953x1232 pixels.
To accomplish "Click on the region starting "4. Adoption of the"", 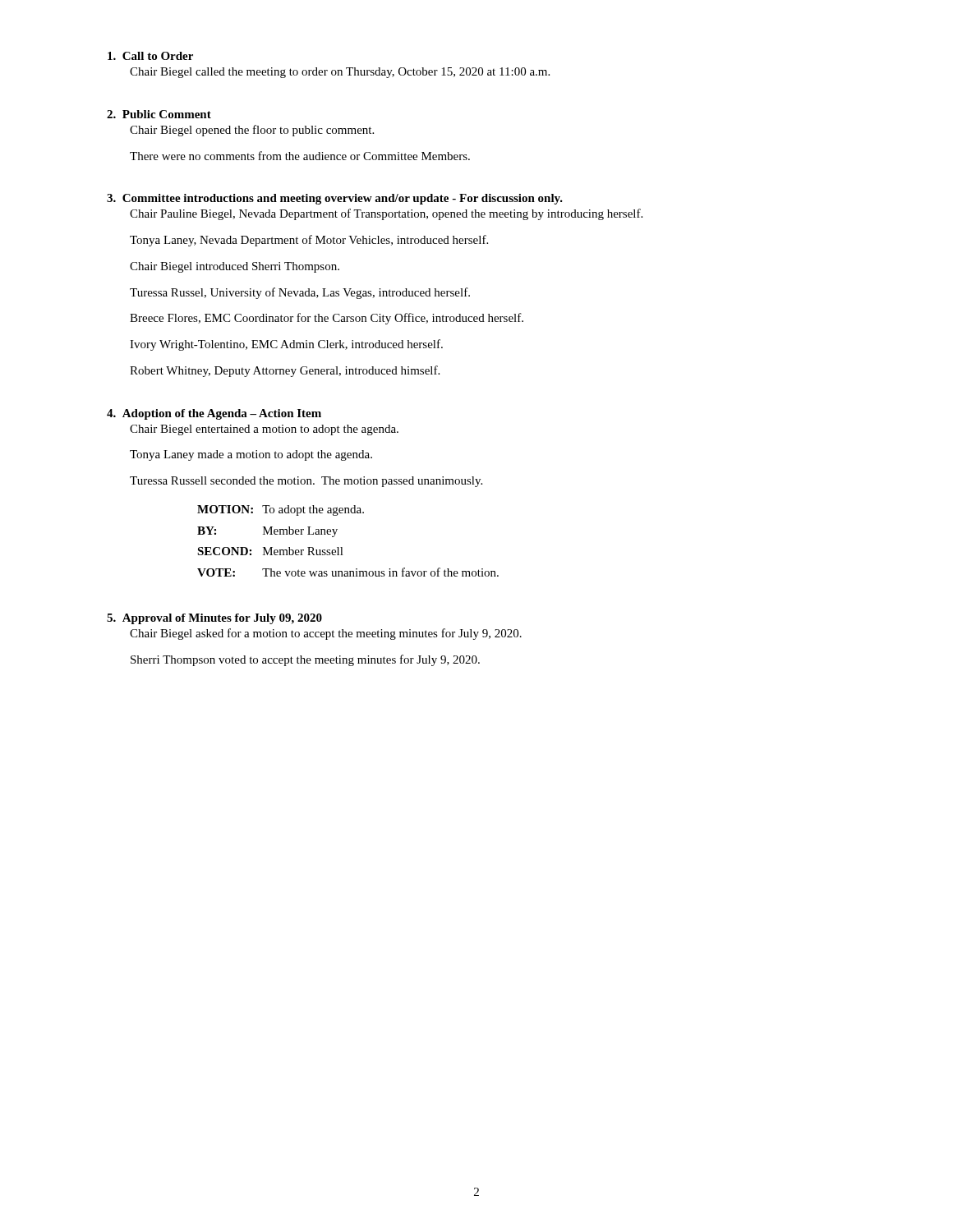I will tap(485, 495).
